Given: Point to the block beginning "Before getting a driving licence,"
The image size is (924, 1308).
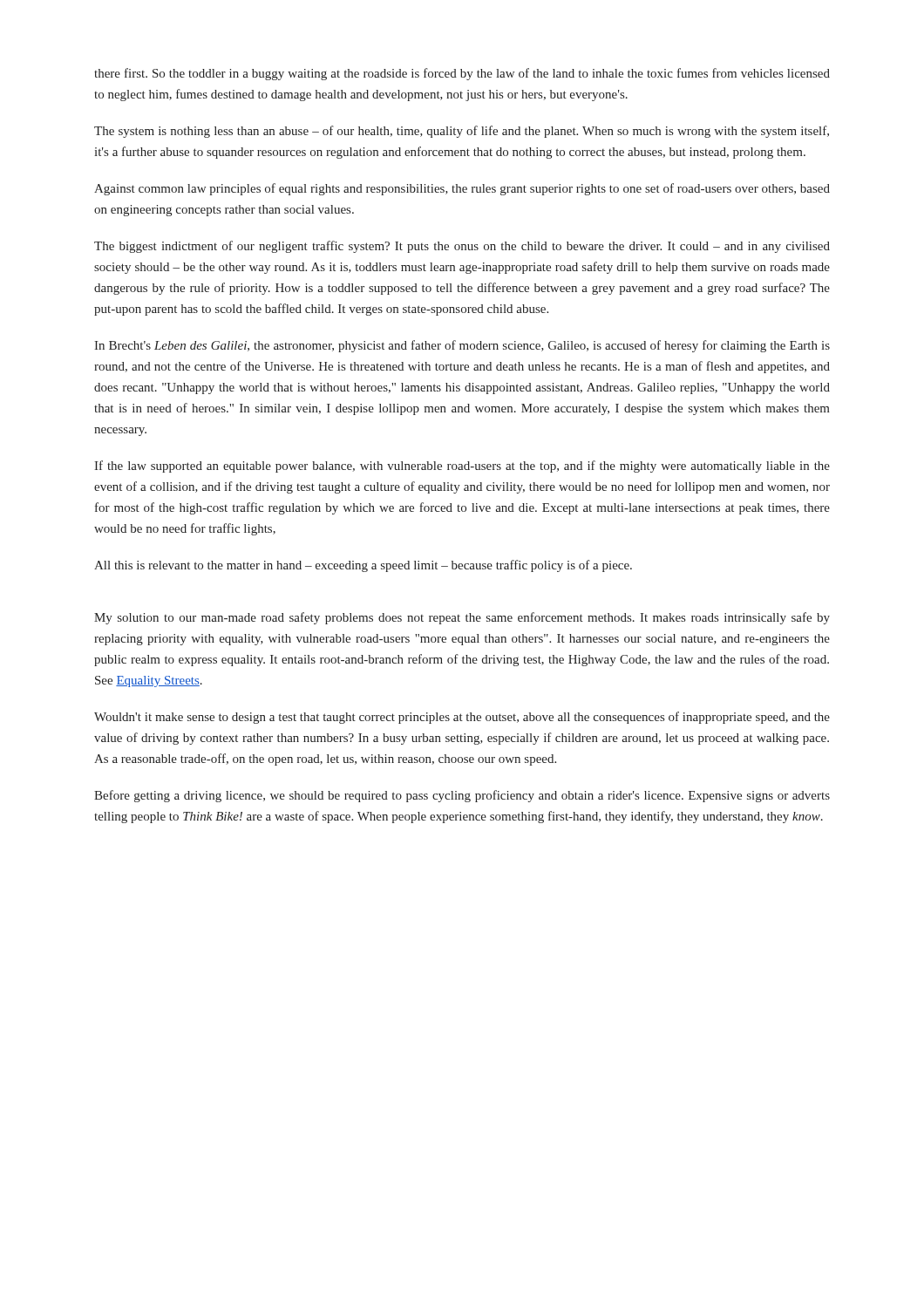Looking at the screenshot, I should [462, 806].
